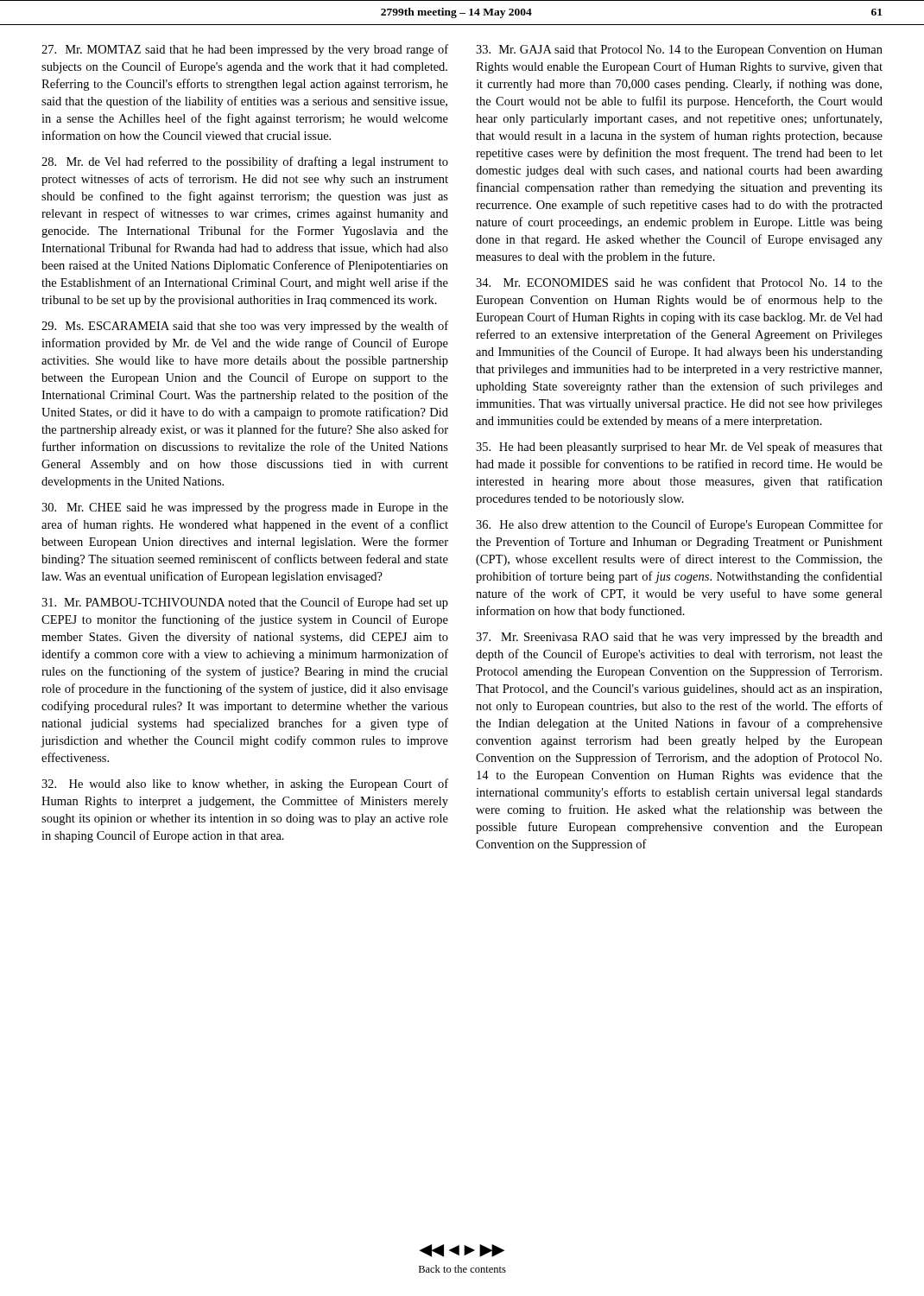Image resolution: width=924 pixels, height=1296 pixels.
Task: Point to the region starting "Ms. ESCARAMEIA said that she too"
Action: [245, 403]
